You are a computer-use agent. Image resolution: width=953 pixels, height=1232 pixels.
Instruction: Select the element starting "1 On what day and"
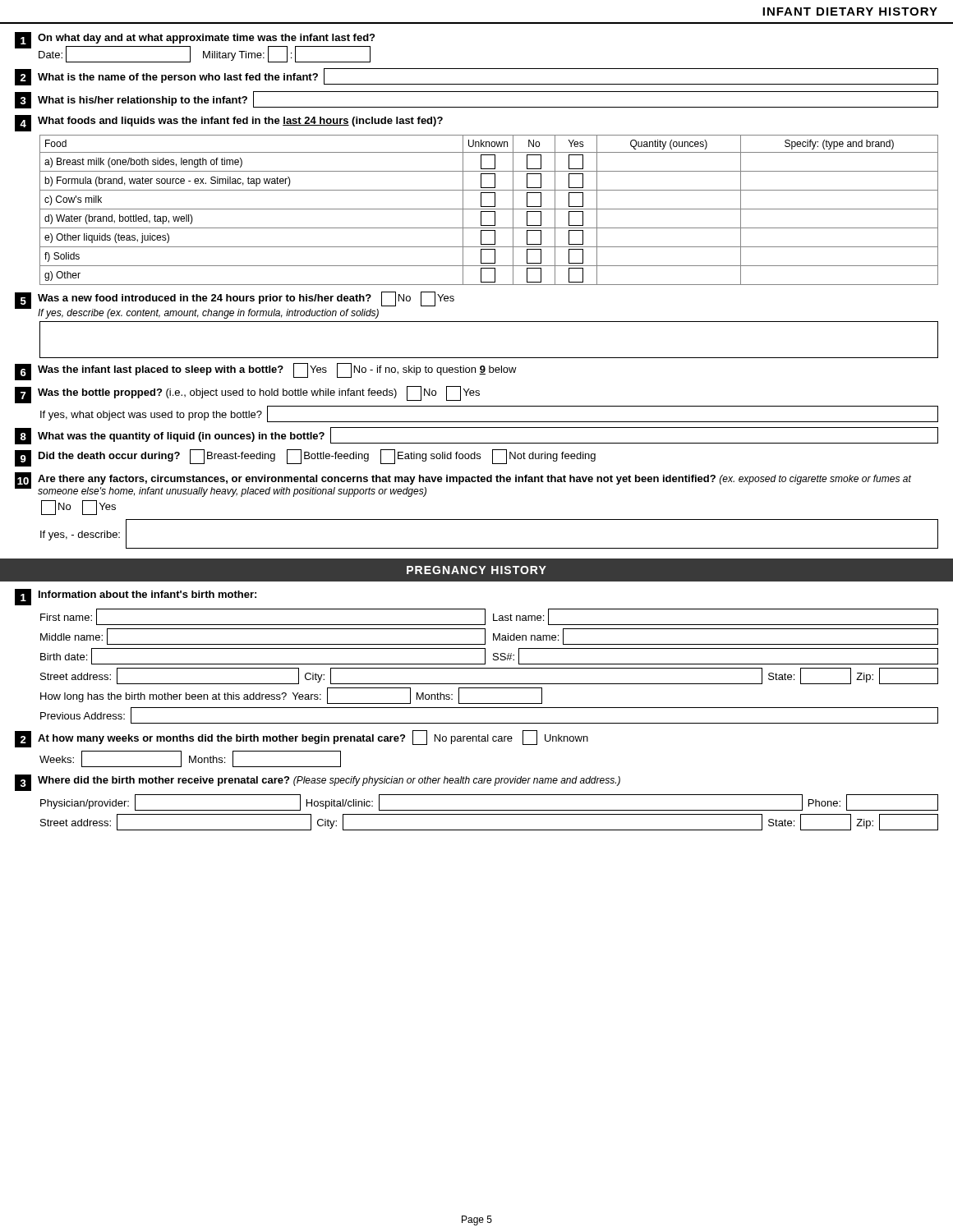[x=196, y=47]
